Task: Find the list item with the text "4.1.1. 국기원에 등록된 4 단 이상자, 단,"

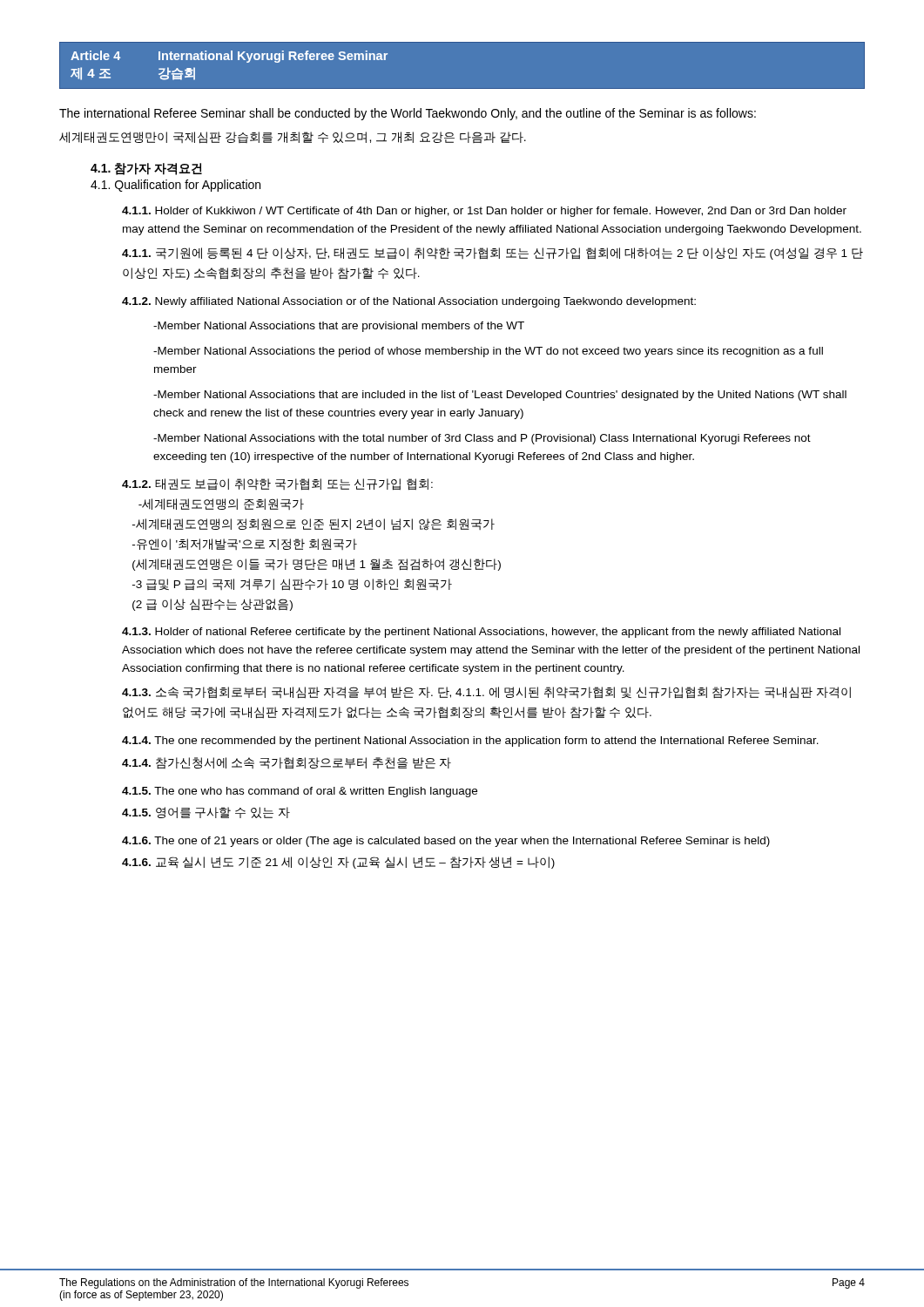Action: [x=492, y=263]
